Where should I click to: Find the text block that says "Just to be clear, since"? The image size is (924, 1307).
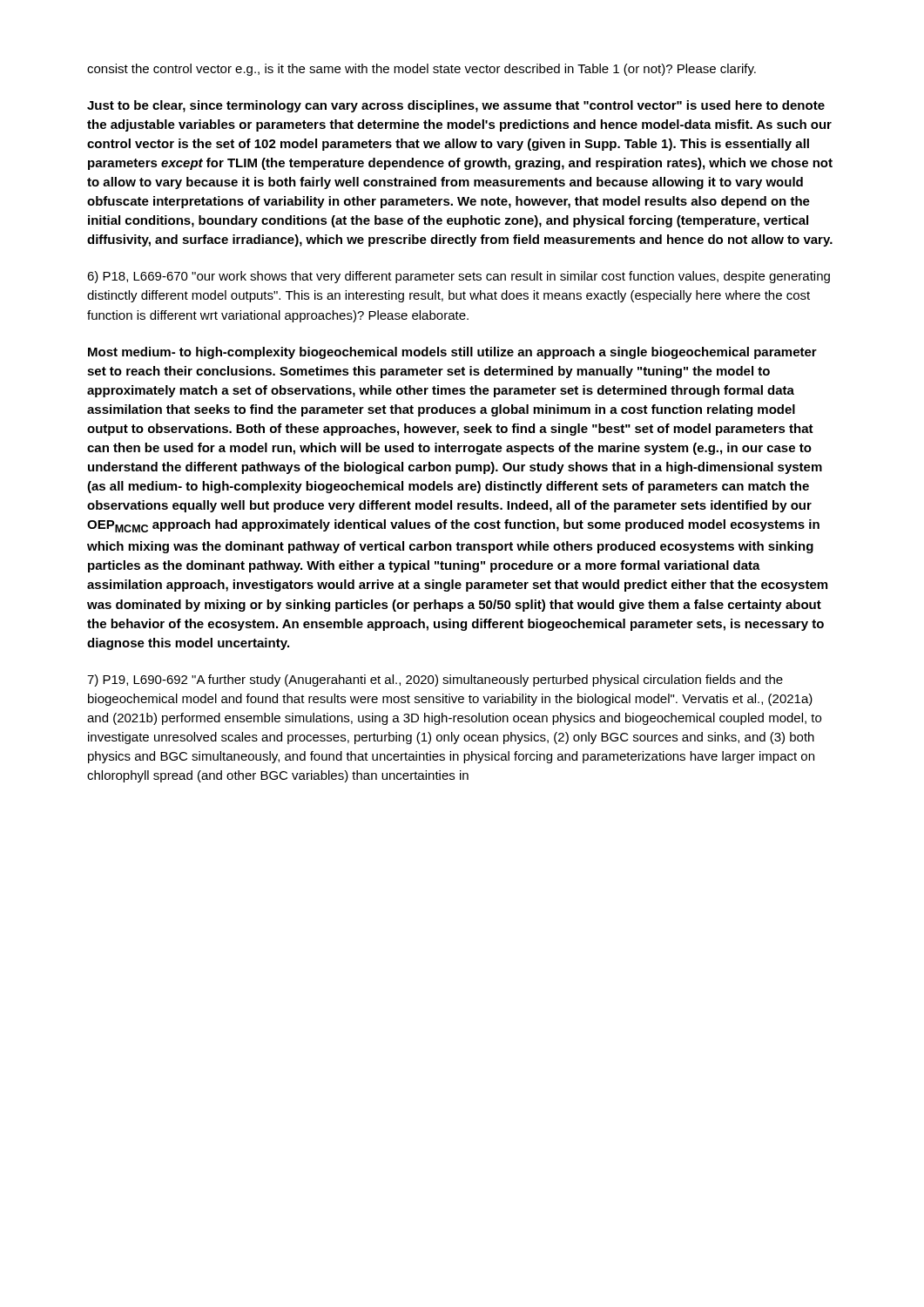pyautogui.click(x=460, y=172)
